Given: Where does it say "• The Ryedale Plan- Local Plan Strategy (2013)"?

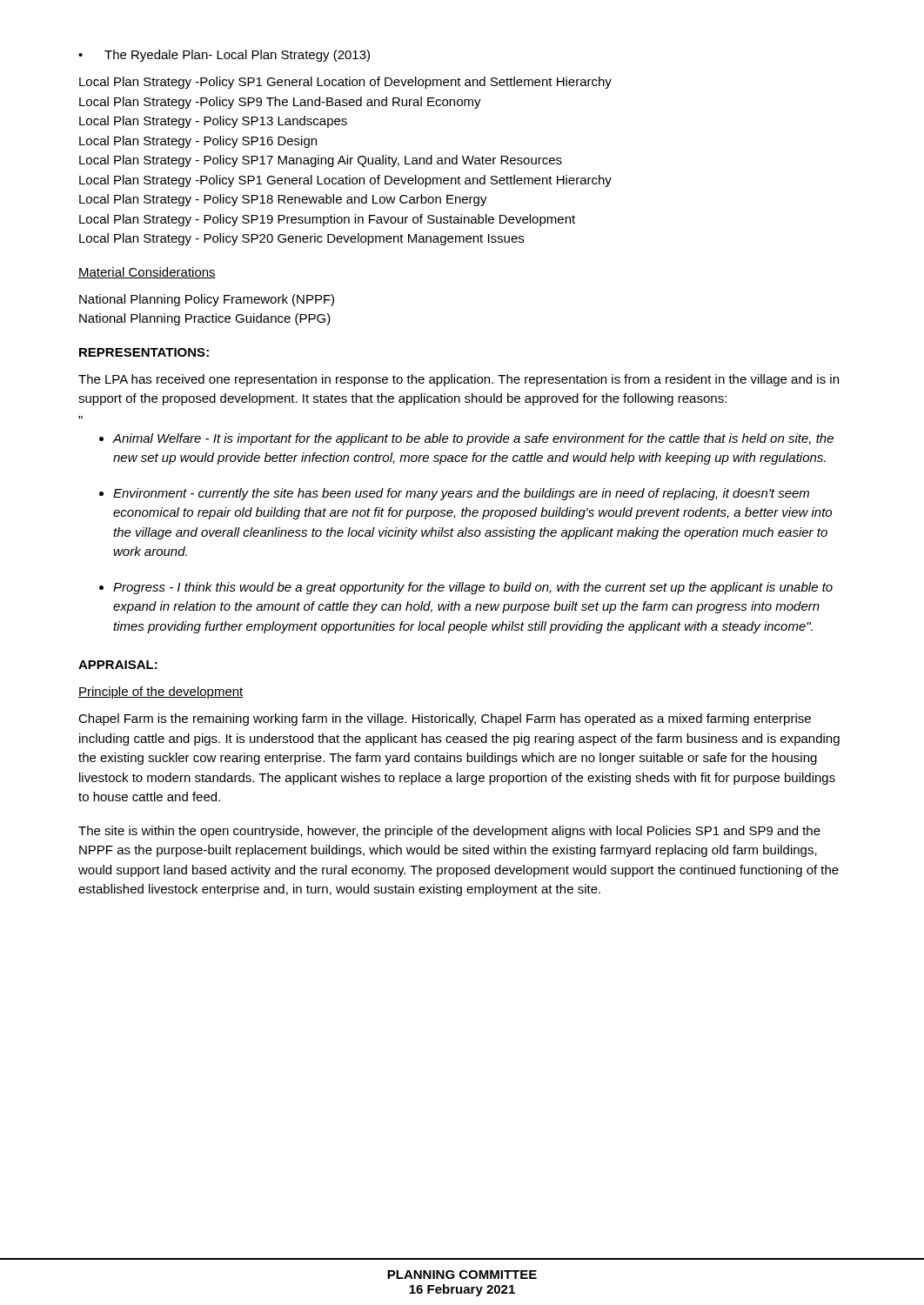Looking at the screenshot, I should pos(224,54).
